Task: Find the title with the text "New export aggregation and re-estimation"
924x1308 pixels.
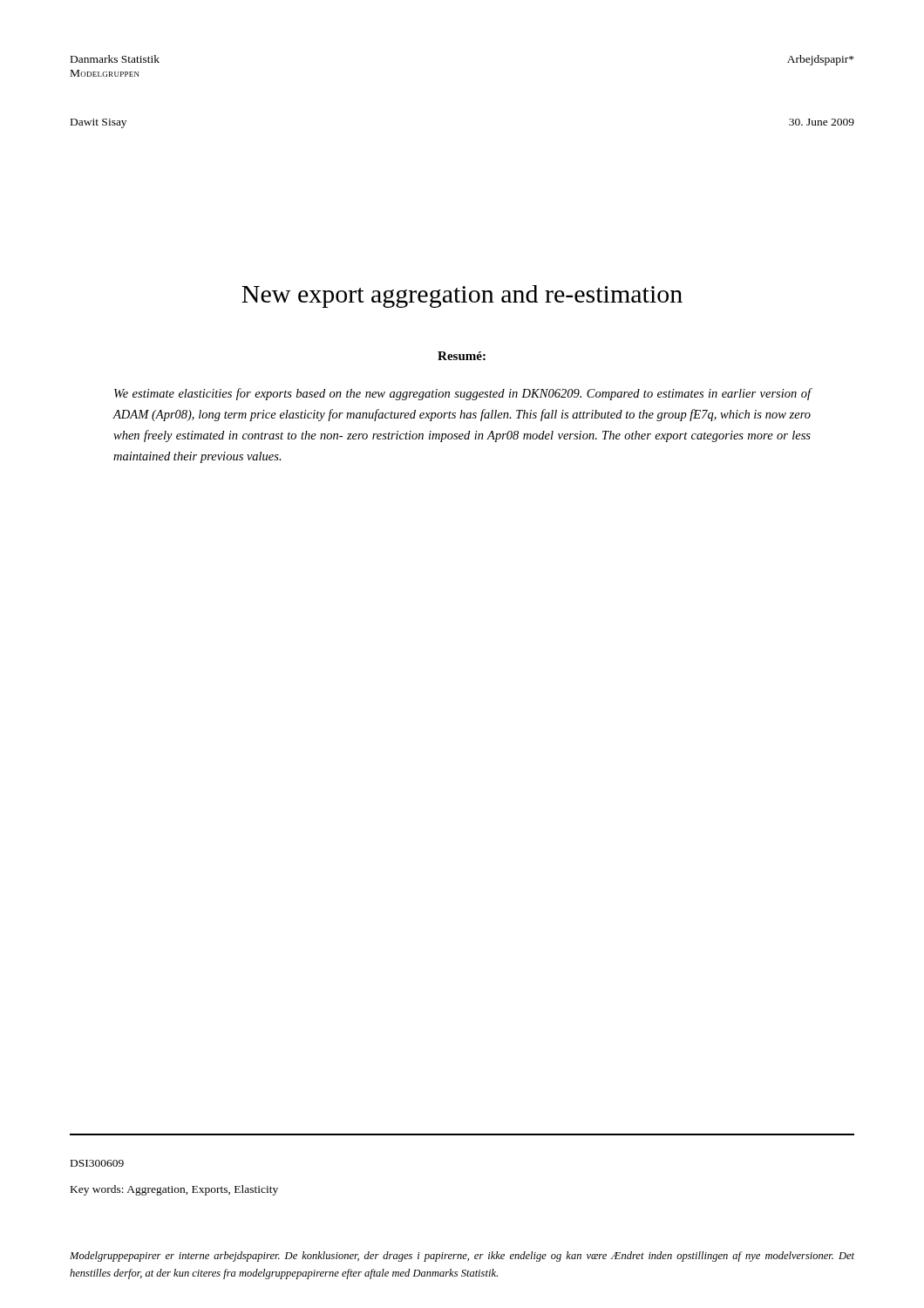Action: 462,293
